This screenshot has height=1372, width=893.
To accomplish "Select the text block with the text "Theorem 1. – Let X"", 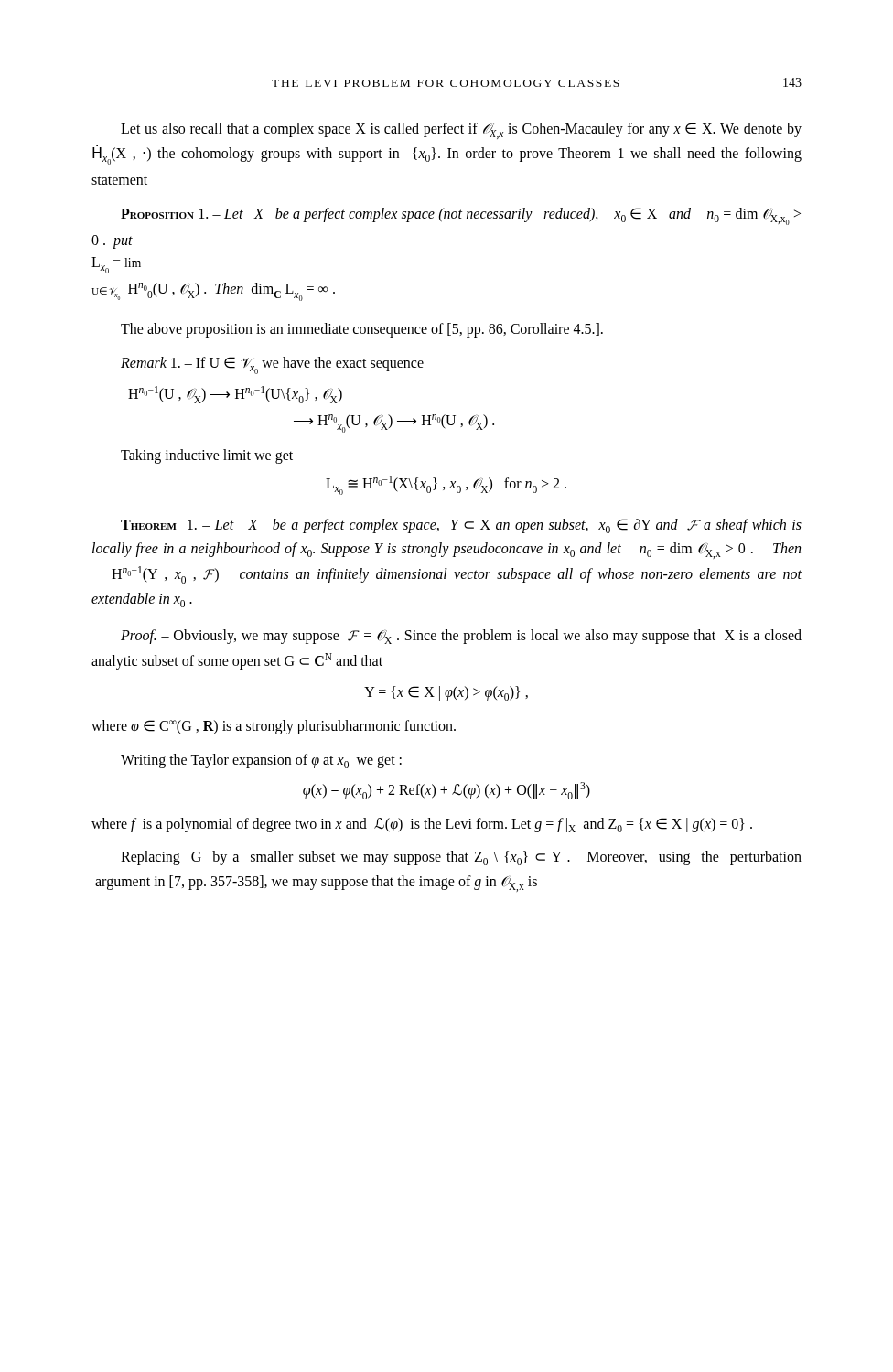I will 446,563.
